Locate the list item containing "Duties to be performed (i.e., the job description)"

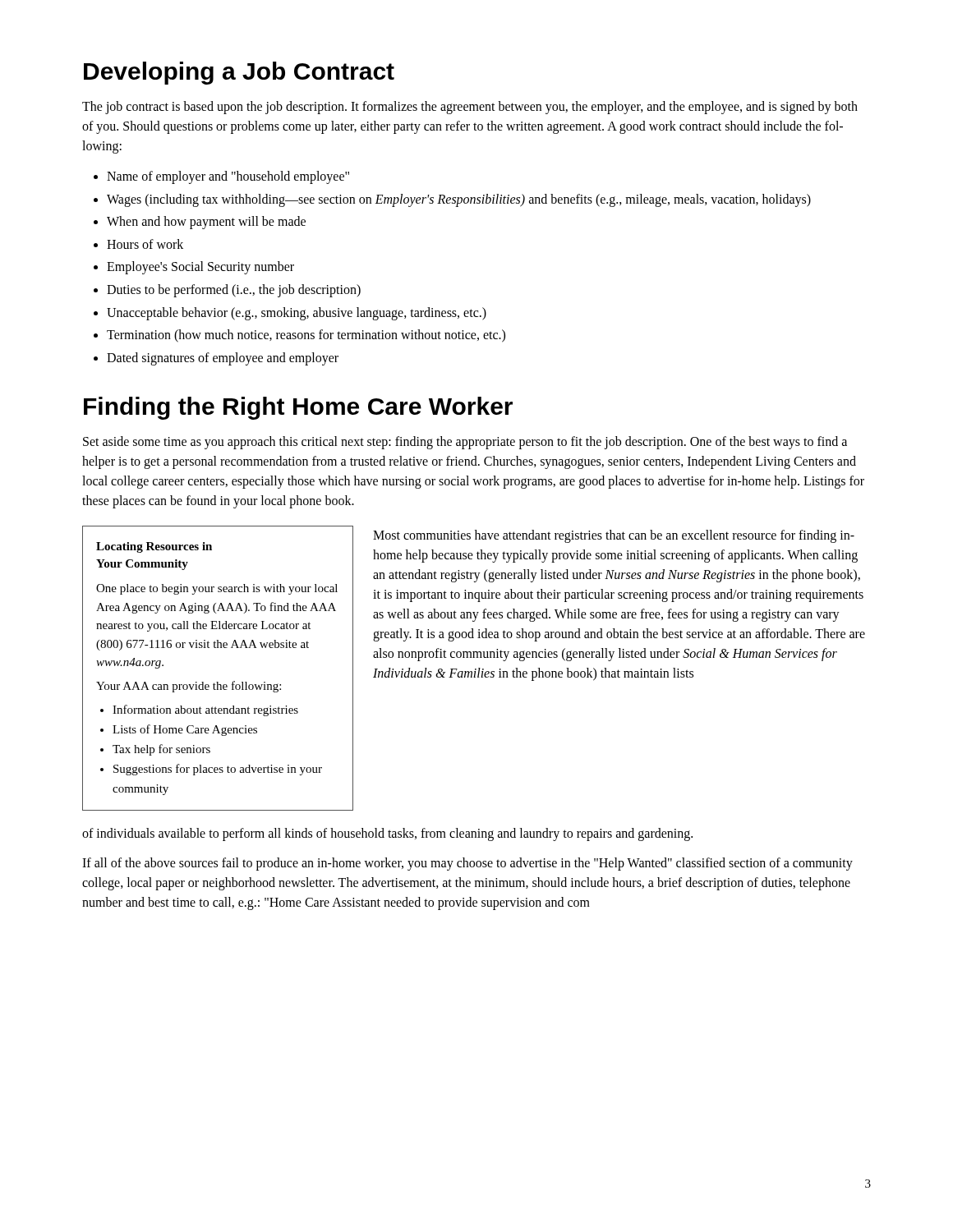[234, 289]
